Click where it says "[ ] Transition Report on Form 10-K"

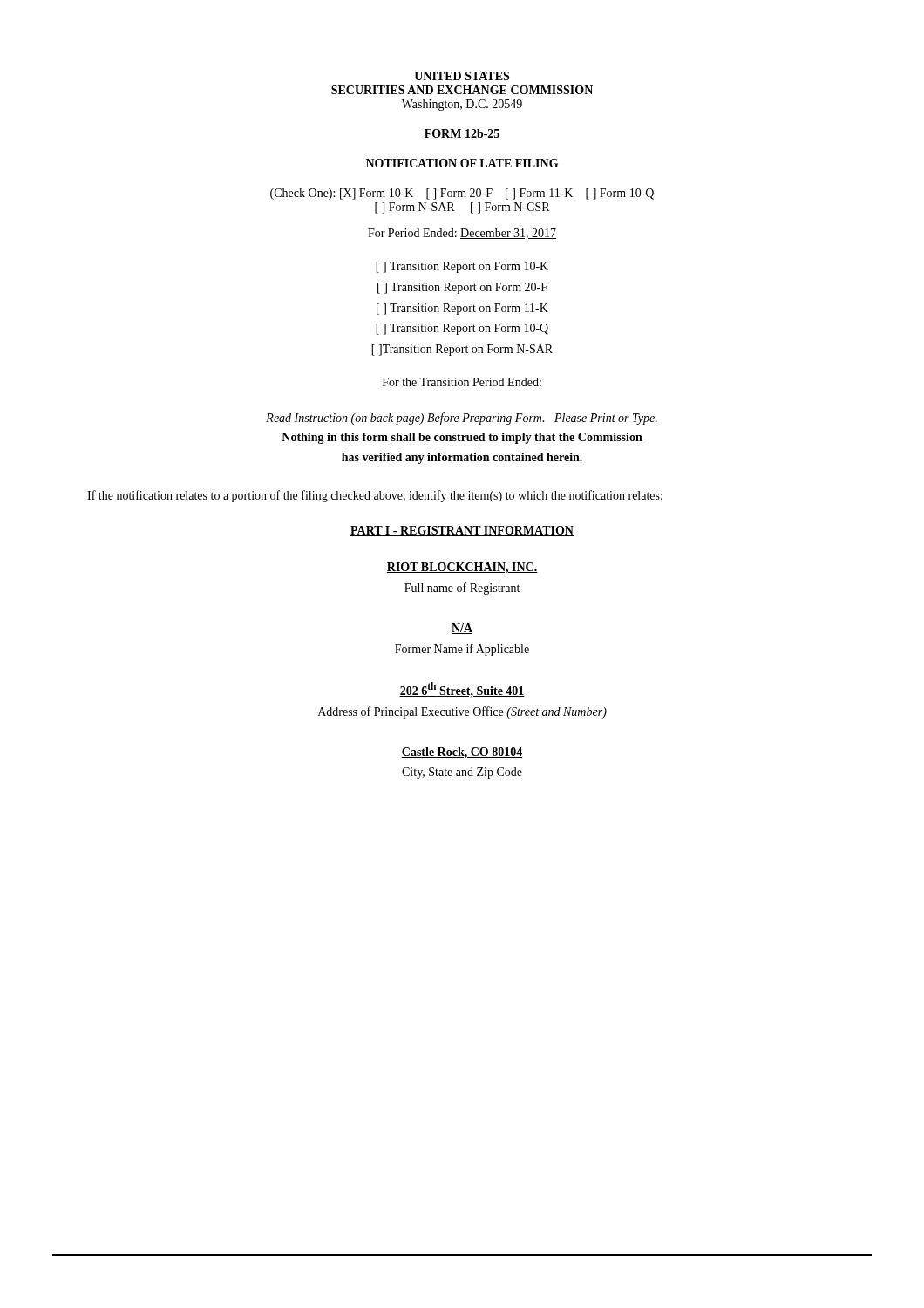[x=462, y=266]
